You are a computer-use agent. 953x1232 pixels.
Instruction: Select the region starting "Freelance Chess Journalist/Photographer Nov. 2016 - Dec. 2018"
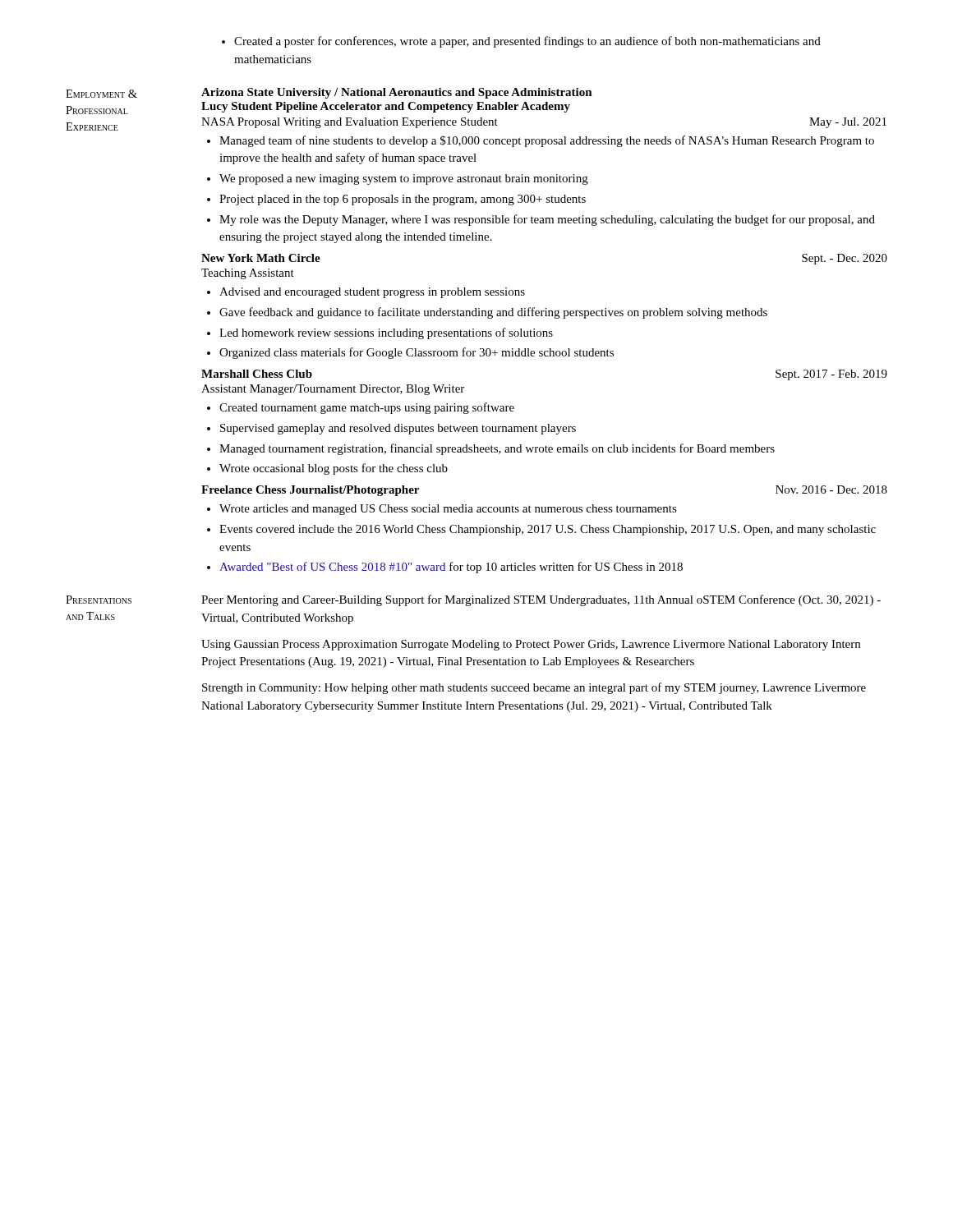pos(301,491)
